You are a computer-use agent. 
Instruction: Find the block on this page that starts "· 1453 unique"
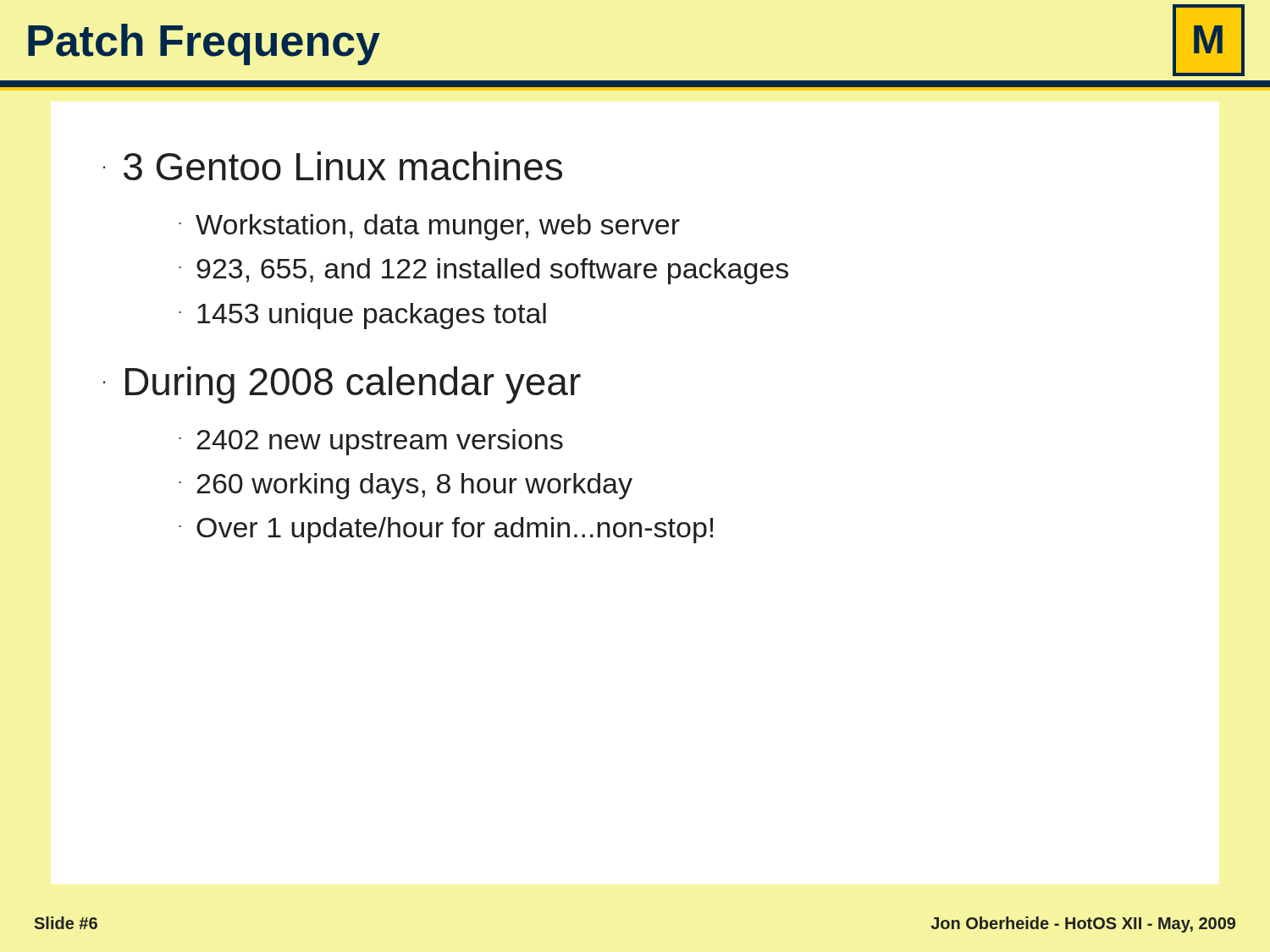tap(363, 313)
